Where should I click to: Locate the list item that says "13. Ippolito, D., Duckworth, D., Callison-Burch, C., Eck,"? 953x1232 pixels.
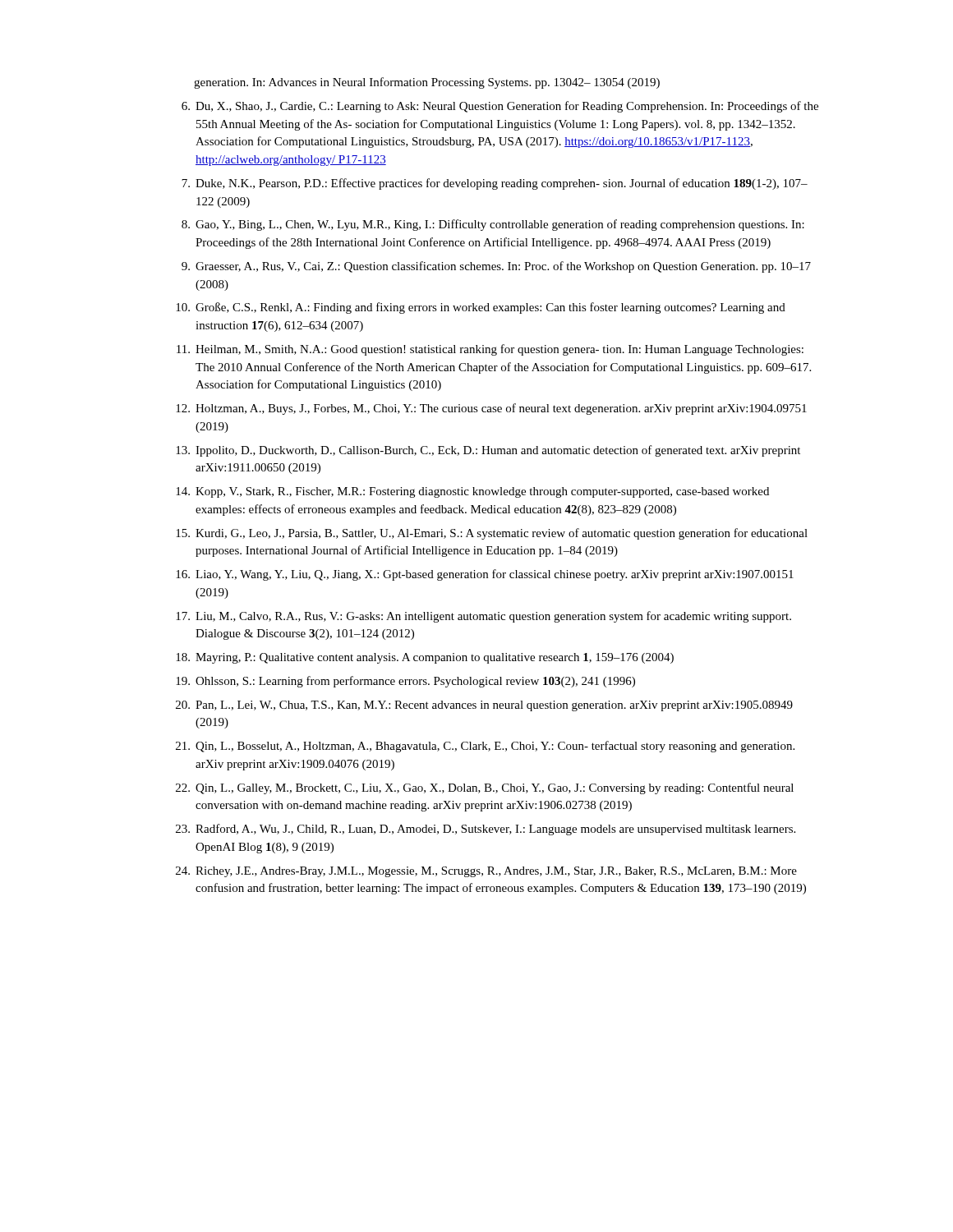[493, 459]
